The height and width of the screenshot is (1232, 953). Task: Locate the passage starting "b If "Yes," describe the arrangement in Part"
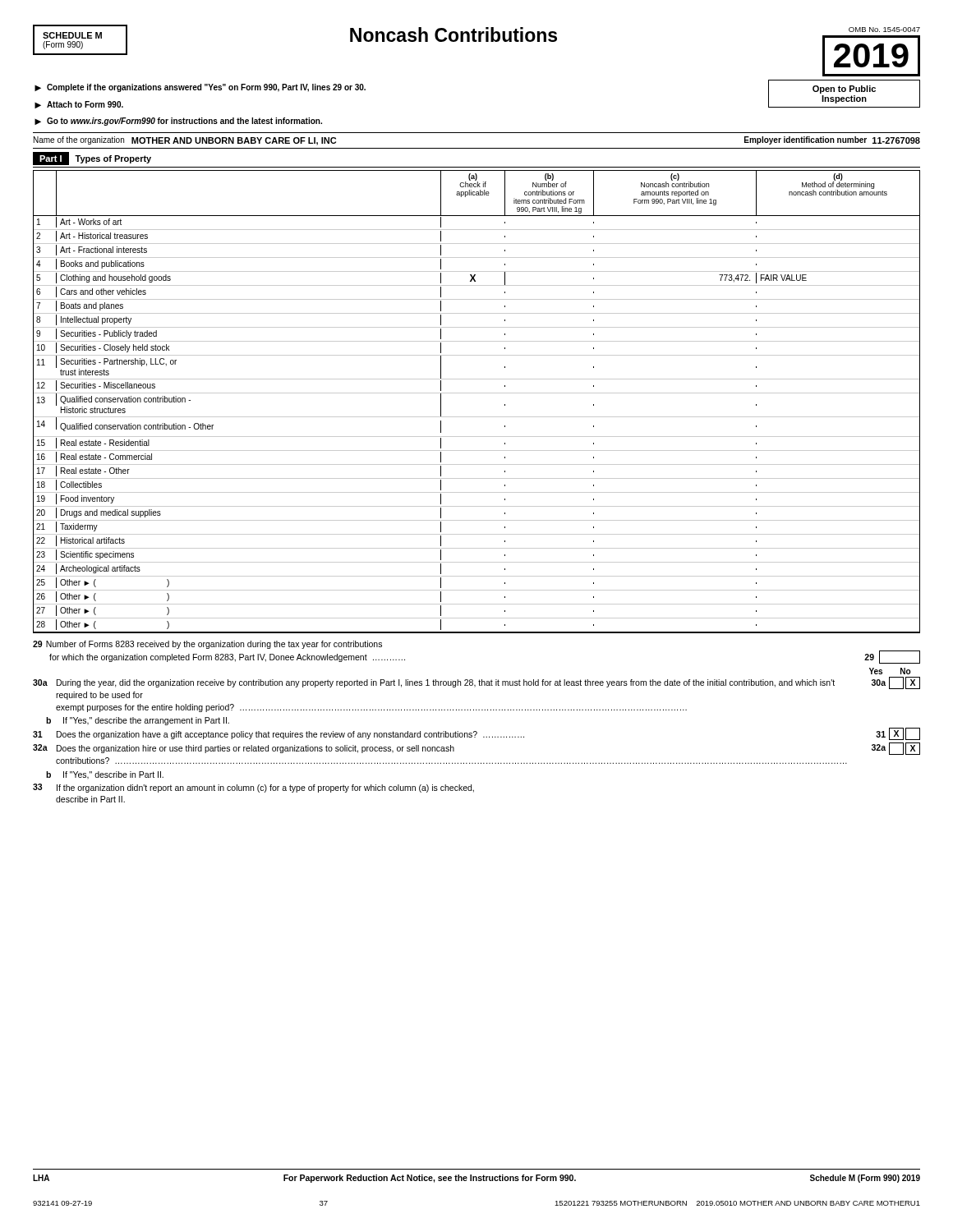click(138, 721)
